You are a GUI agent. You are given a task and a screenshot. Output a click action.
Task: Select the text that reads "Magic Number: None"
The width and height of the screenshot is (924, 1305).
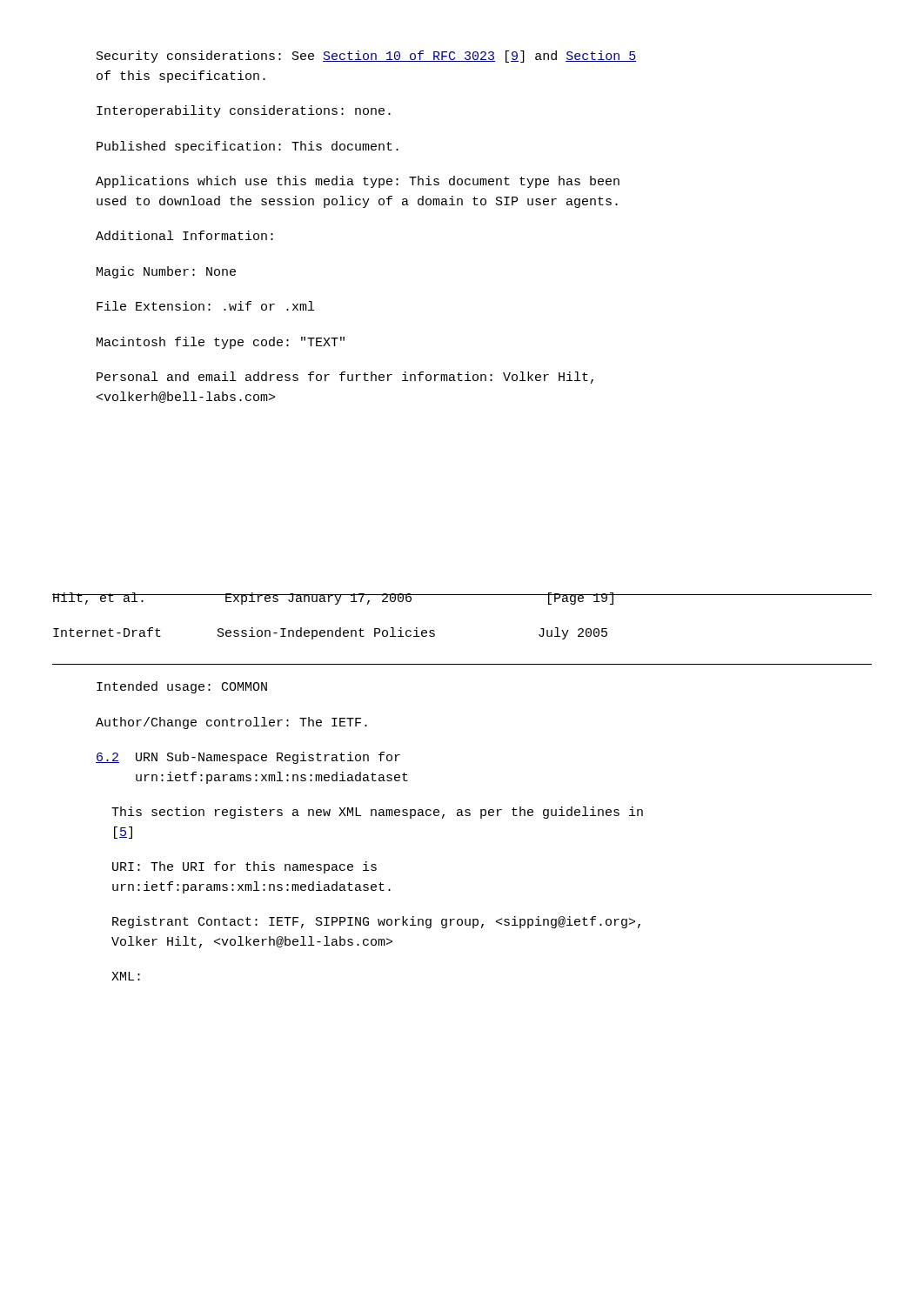coord(166,272)
